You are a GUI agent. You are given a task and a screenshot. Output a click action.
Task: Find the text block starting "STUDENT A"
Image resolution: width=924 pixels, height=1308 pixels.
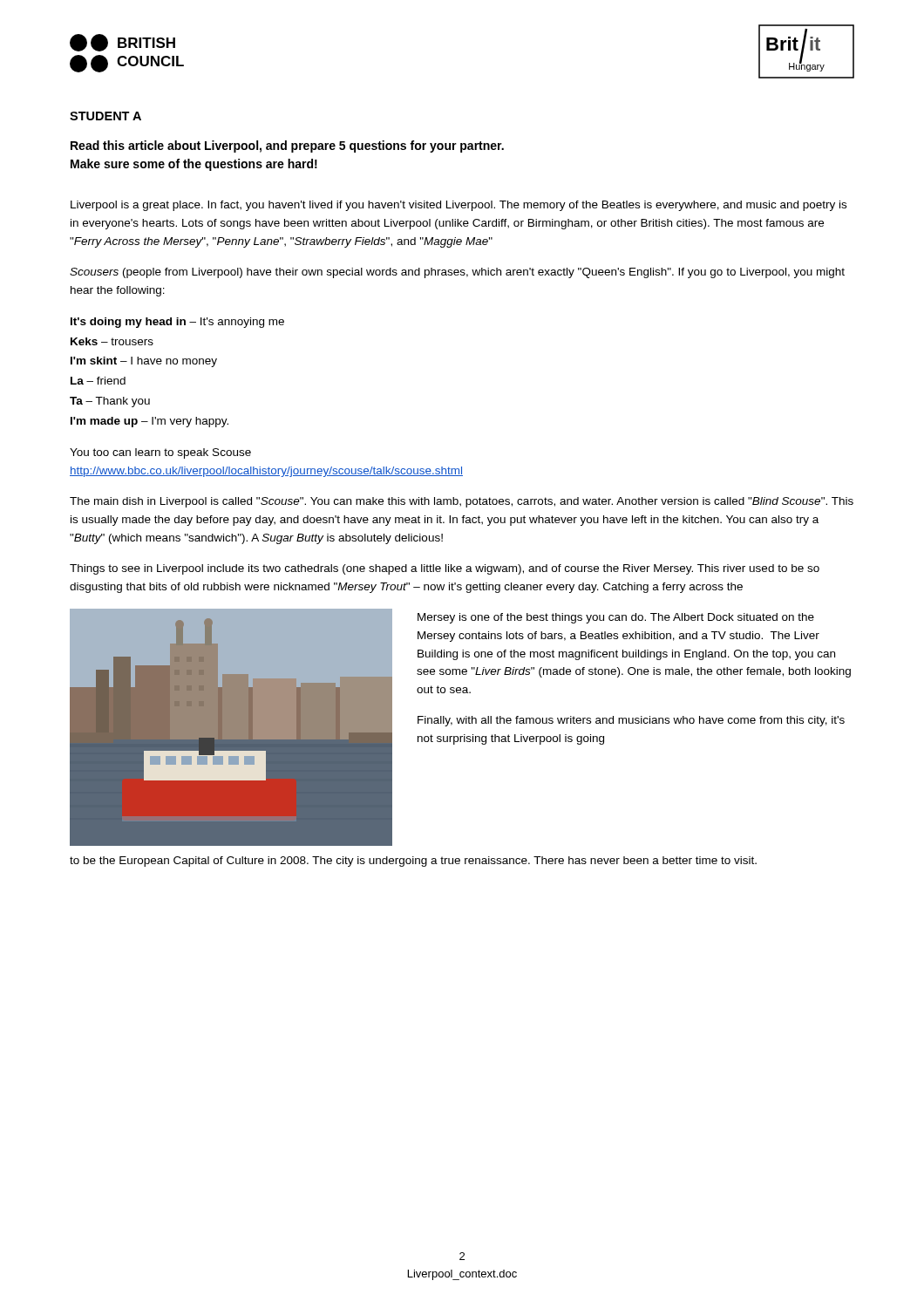106,116
